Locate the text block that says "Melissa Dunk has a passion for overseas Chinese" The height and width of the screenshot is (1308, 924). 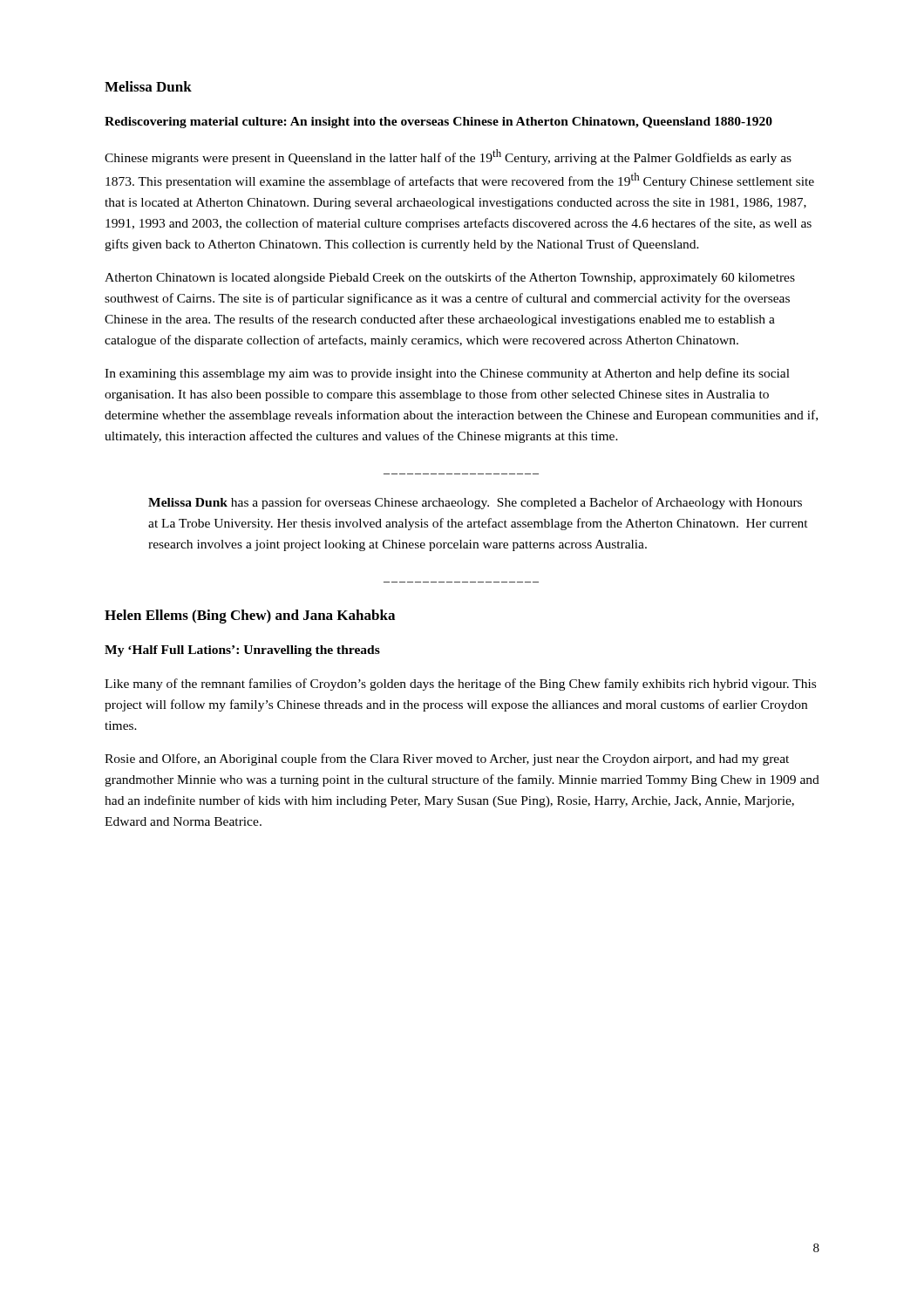coord(479,523)
